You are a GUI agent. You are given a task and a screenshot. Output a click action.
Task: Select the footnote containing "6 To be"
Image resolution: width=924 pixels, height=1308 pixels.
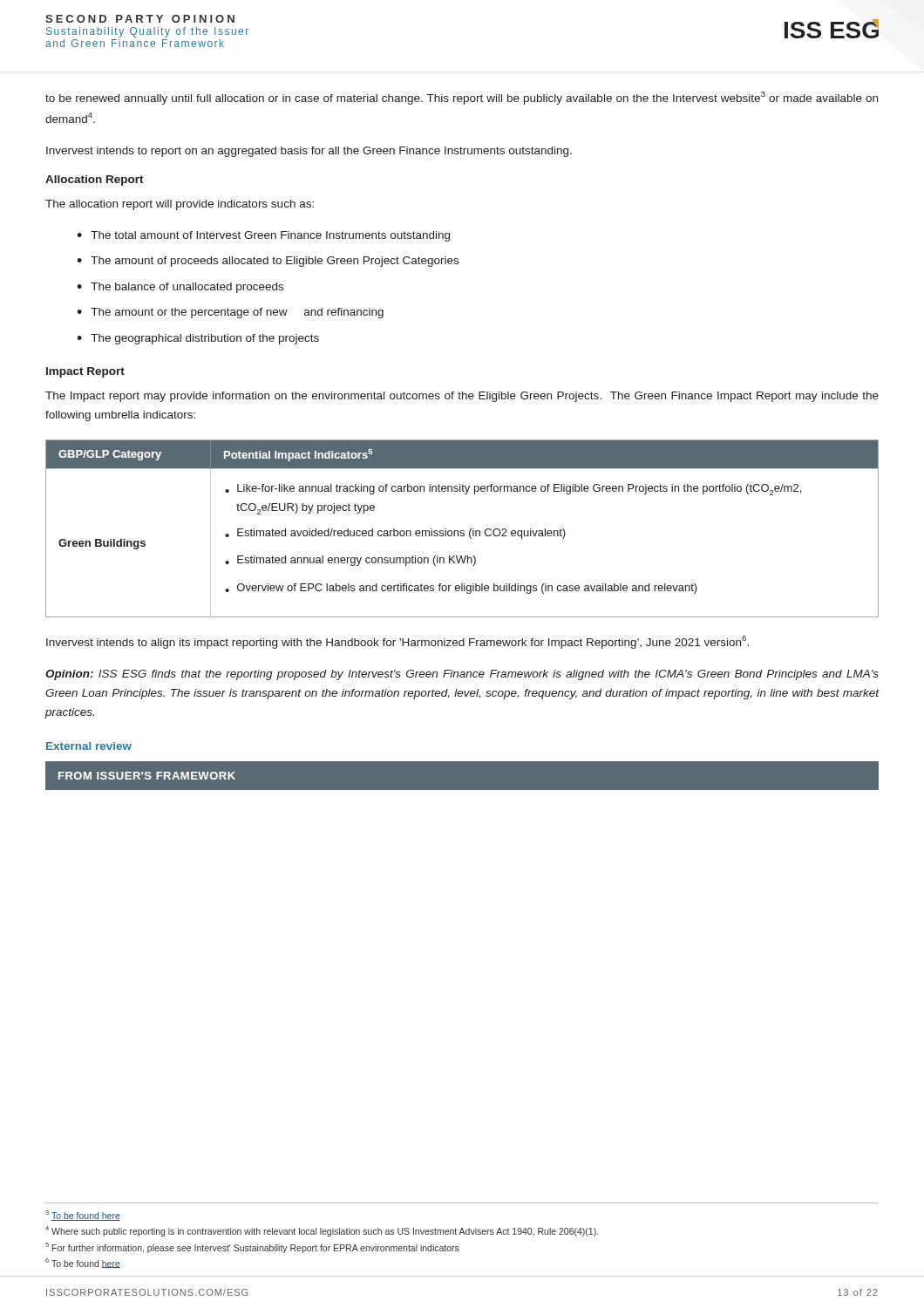pyautogui.click(x=83, y=1262)
